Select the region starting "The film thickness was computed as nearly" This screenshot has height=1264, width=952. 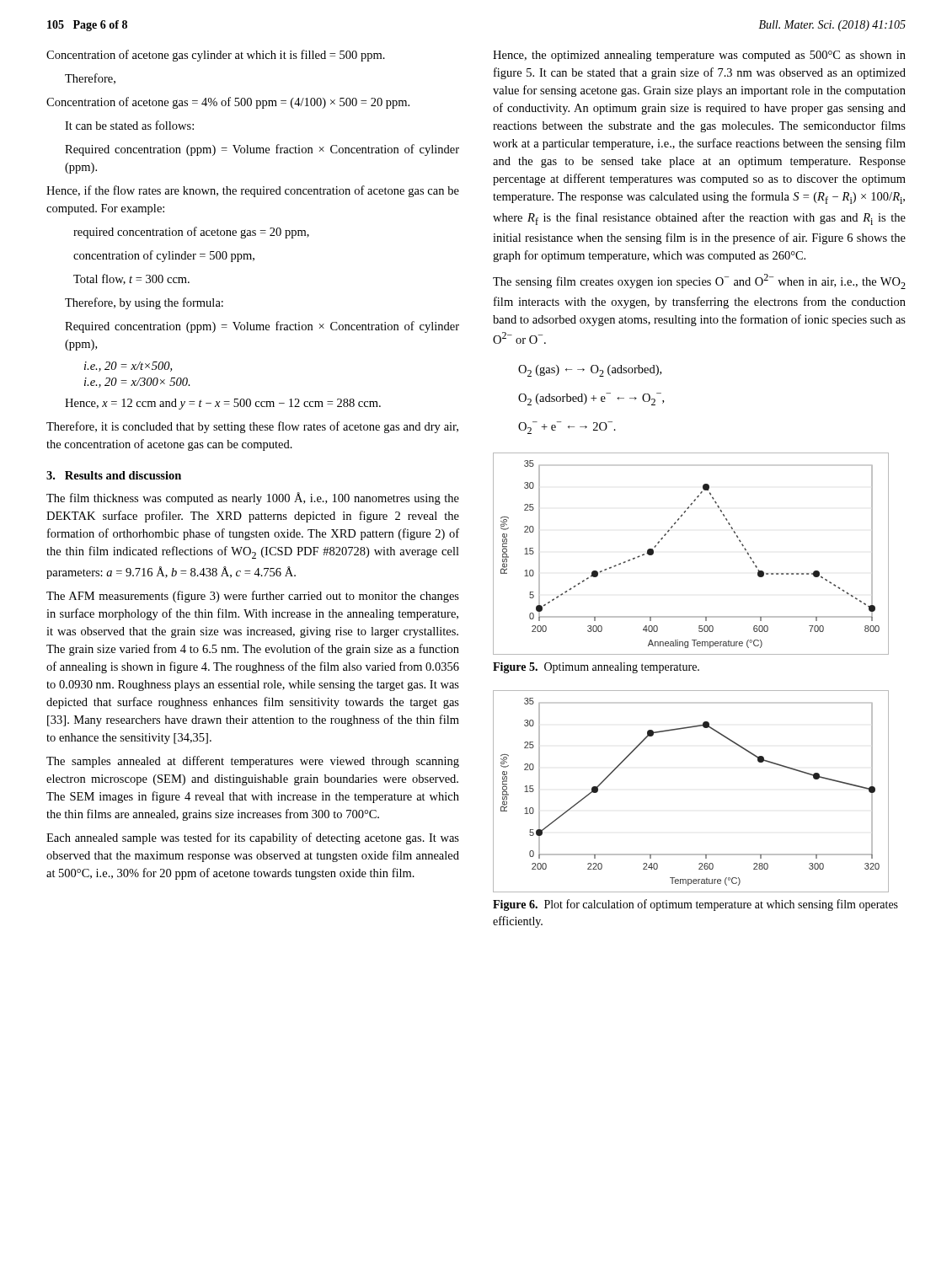(x=253, y=686)
